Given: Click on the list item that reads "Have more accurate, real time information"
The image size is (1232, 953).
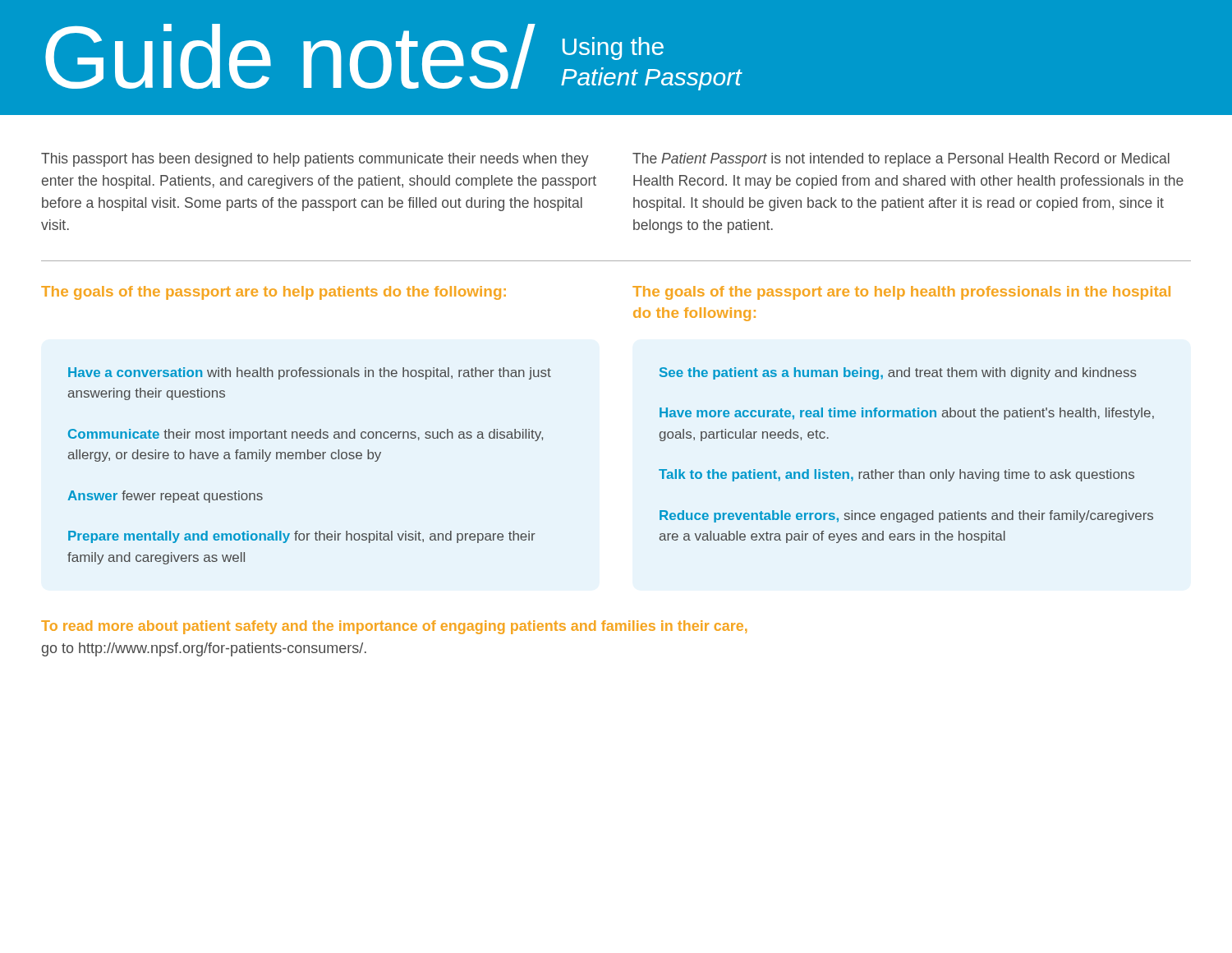Looking at the screenshot, I should pos(907,423).
